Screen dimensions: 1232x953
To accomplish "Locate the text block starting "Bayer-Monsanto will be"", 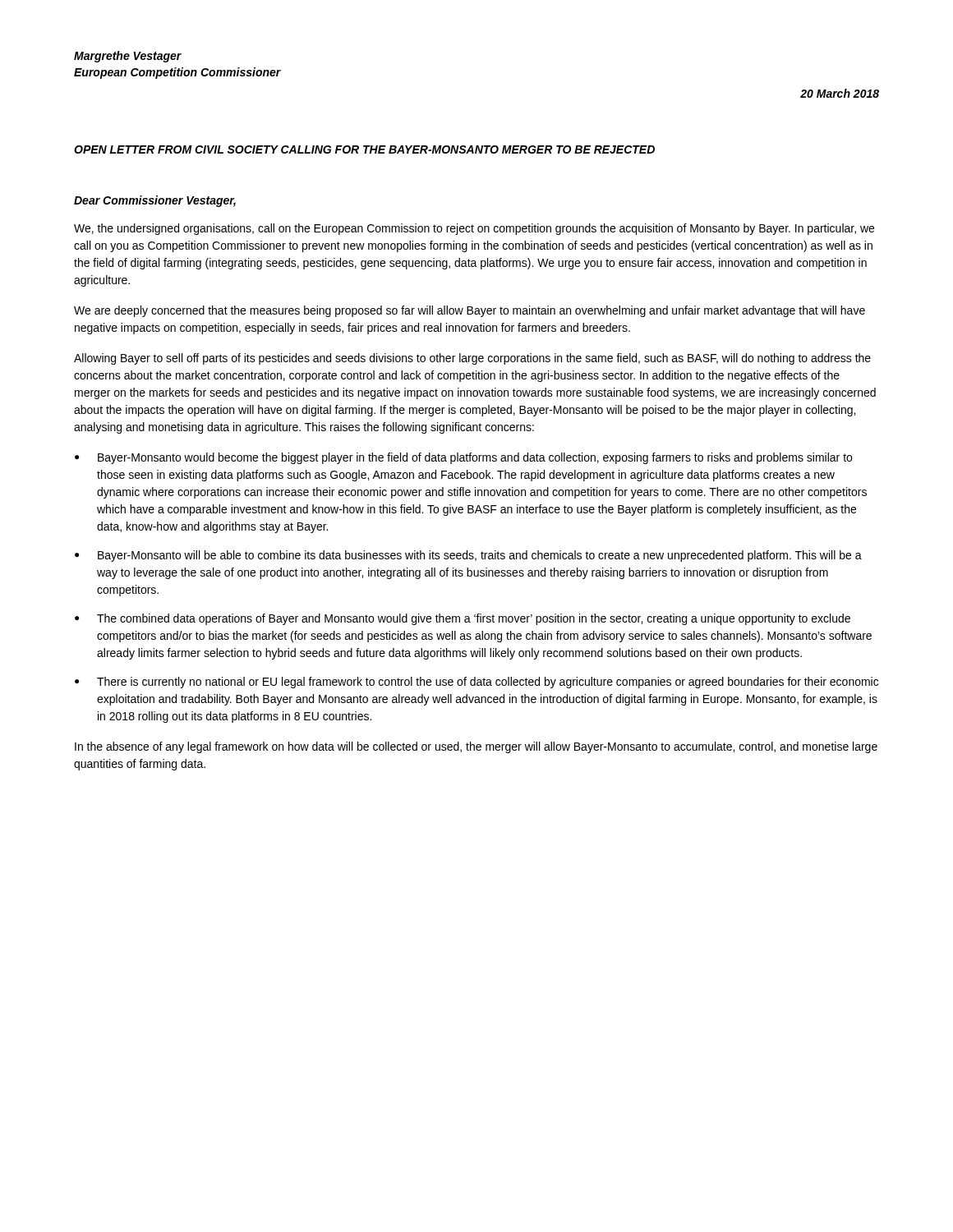I will pos(479,572).
